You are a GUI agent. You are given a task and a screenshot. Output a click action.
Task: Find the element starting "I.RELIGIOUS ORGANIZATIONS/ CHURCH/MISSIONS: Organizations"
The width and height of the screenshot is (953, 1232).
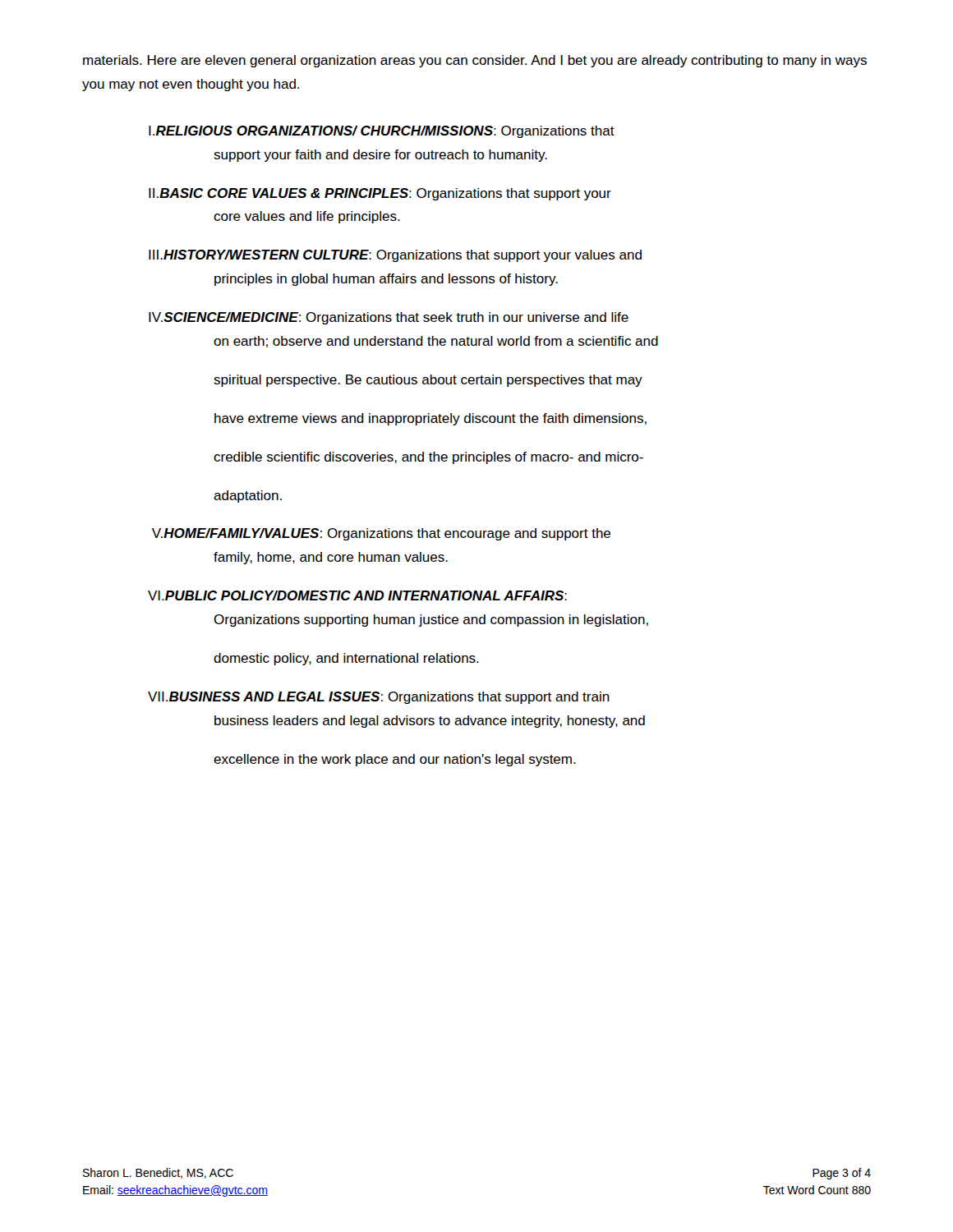pos(509,143)
